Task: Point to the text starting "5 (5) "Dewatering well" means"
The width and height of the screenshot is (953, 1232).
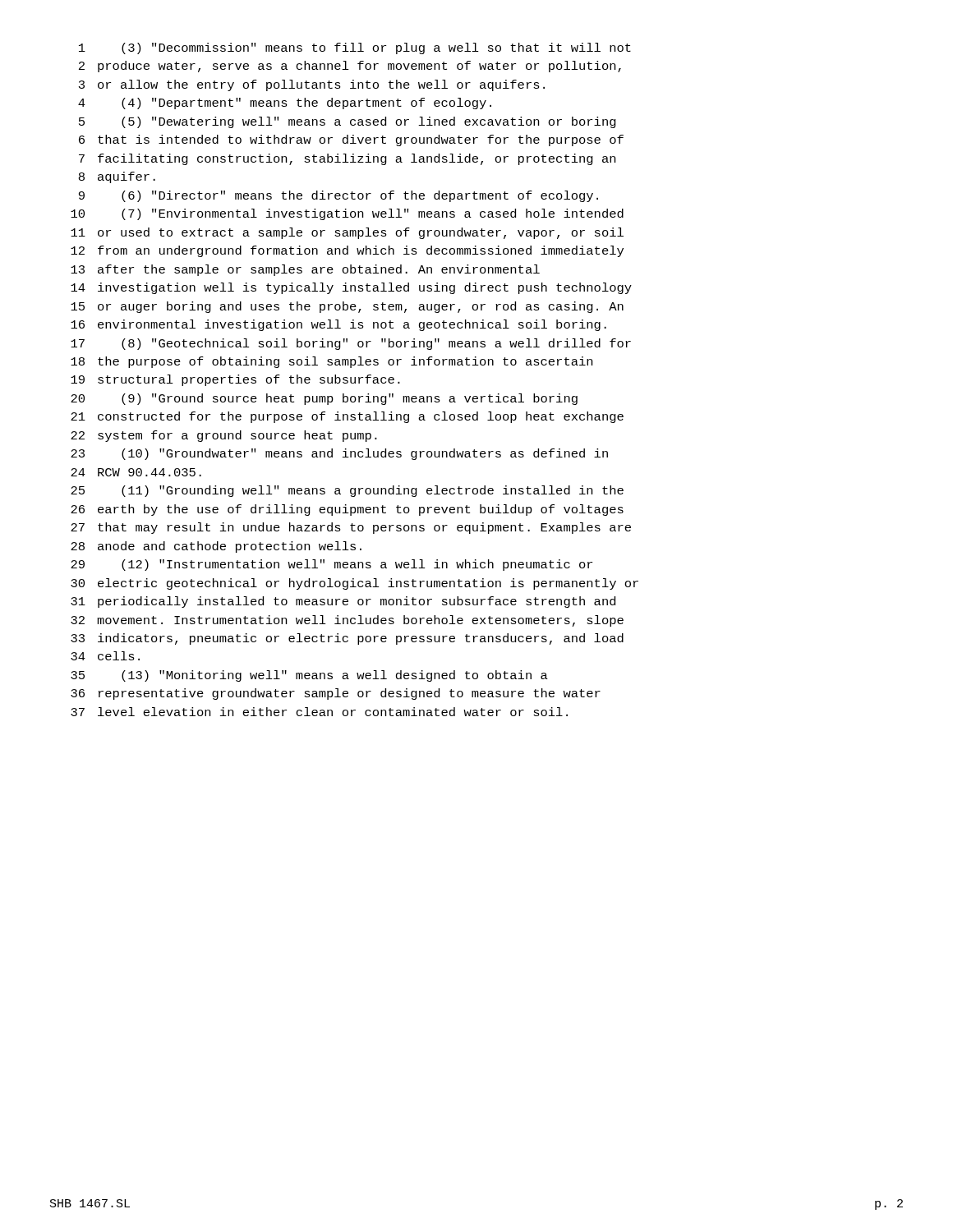Action: point(476,150)
